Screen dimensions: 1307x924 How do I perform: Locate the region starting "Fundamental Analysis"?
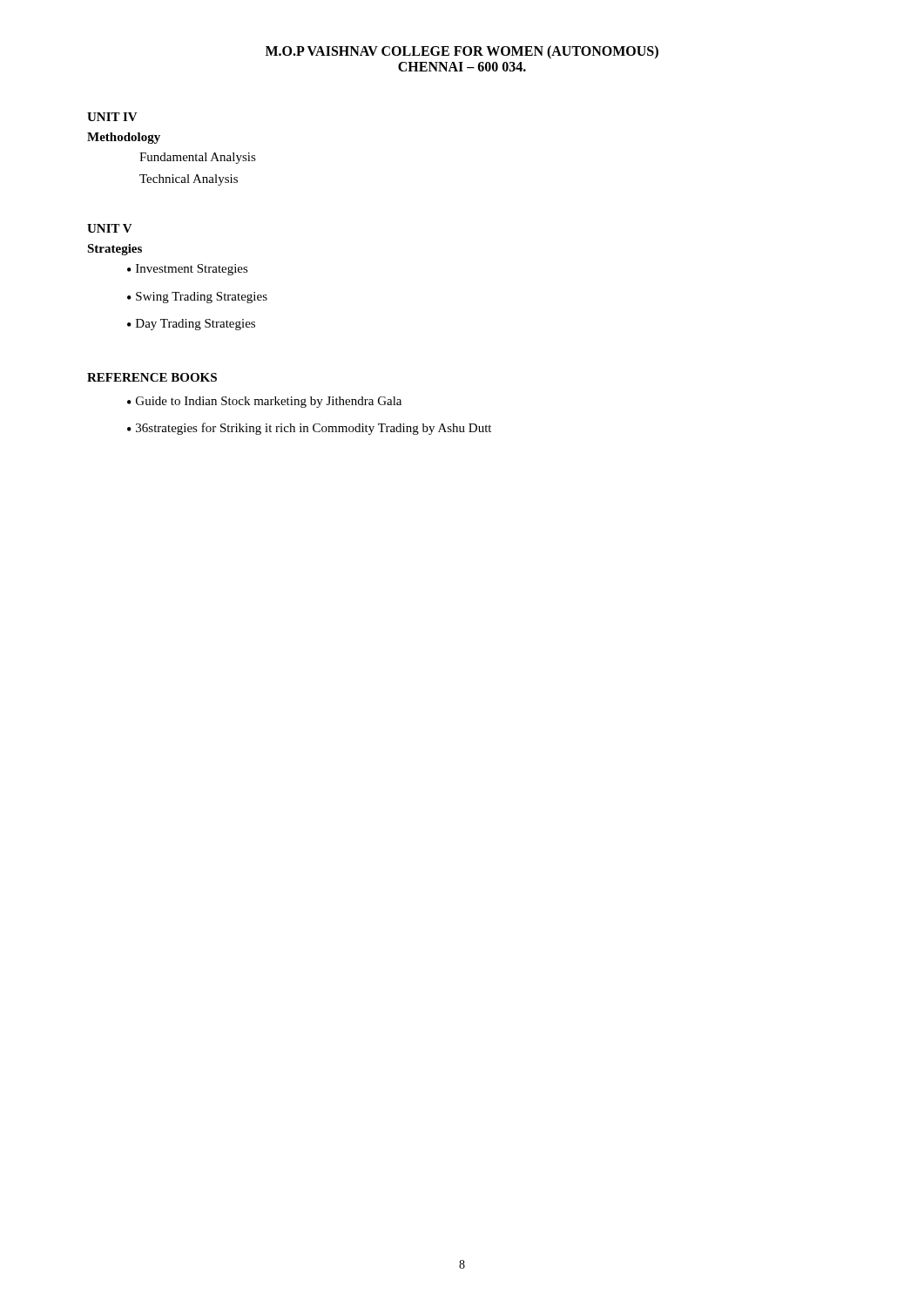(198, 158)
